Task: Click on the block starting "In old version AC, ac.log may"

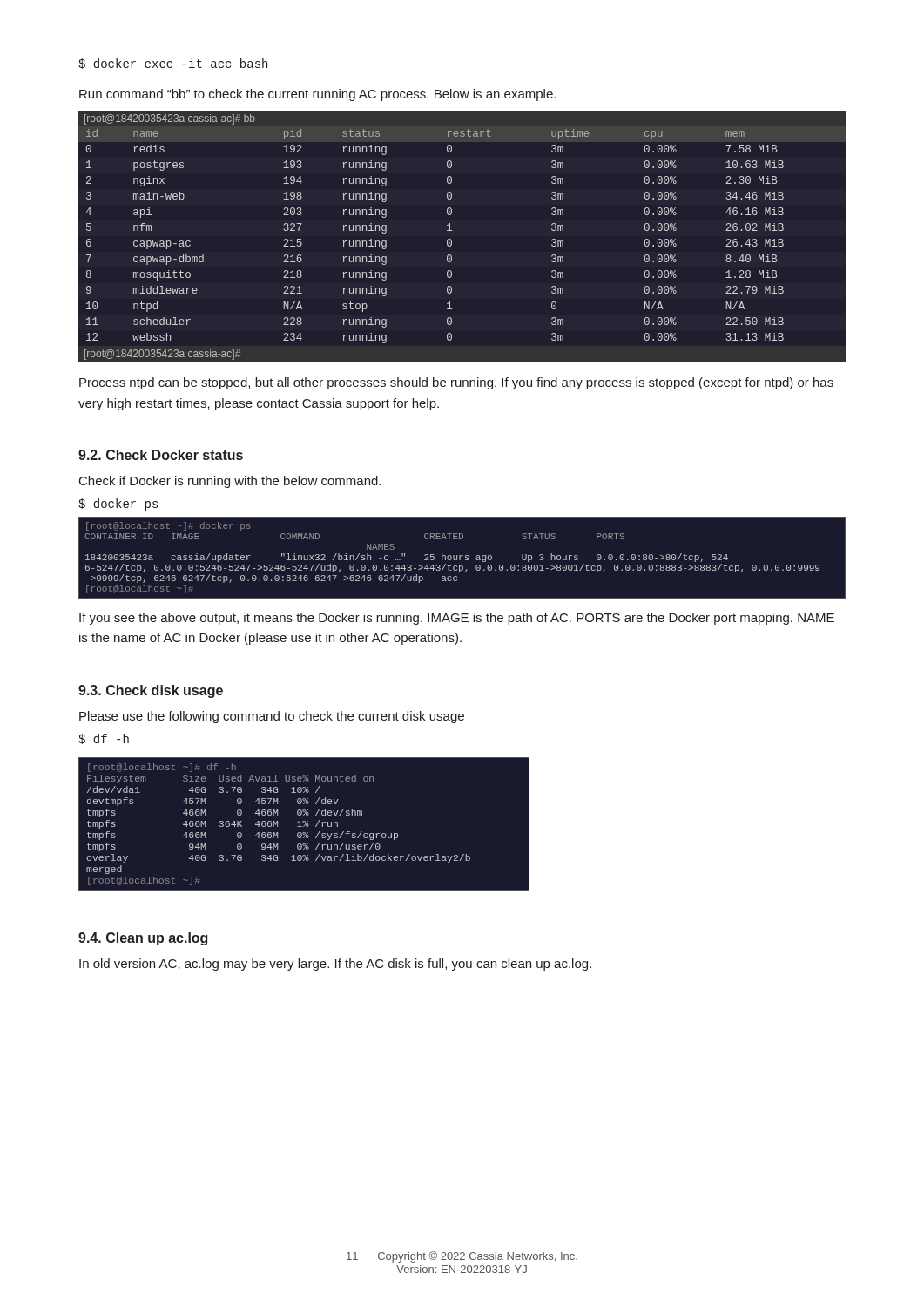Action: pos(335,963)
